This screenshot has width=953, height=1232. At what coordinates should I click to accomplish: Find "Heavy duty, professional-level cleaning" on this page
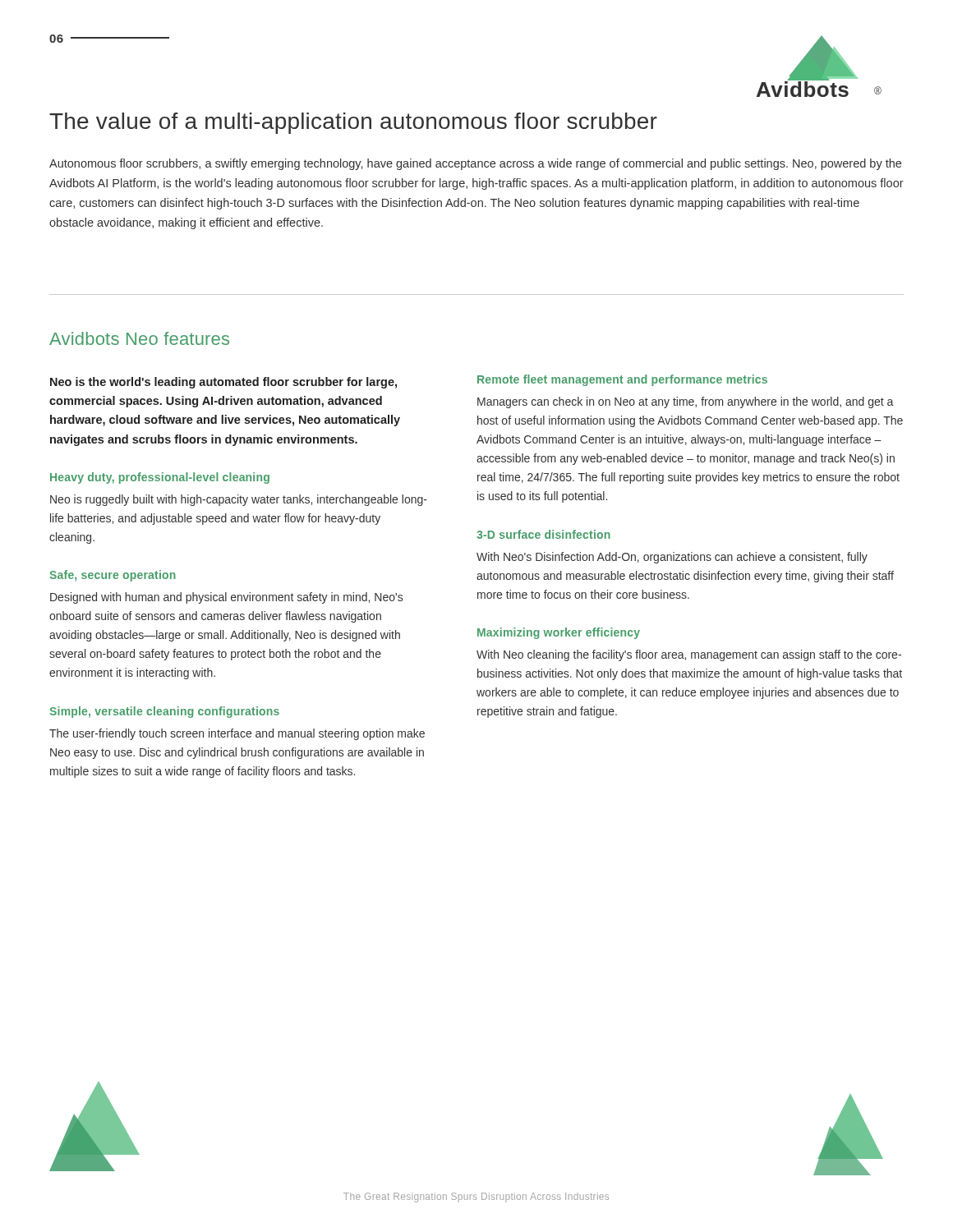point(238,477)
